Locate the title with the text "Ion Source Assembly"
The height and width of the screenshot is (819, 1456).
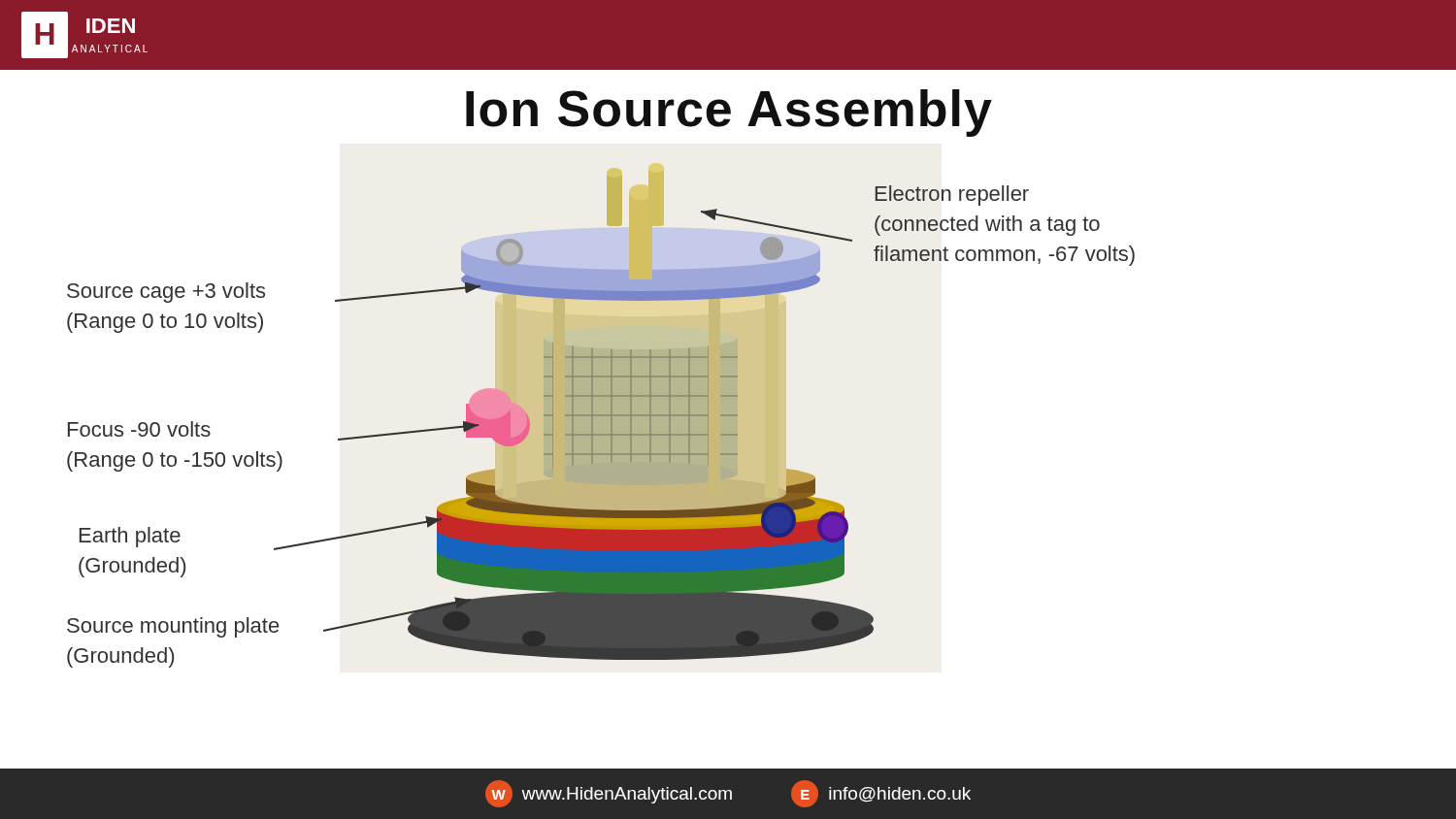(x=728, y=109)
